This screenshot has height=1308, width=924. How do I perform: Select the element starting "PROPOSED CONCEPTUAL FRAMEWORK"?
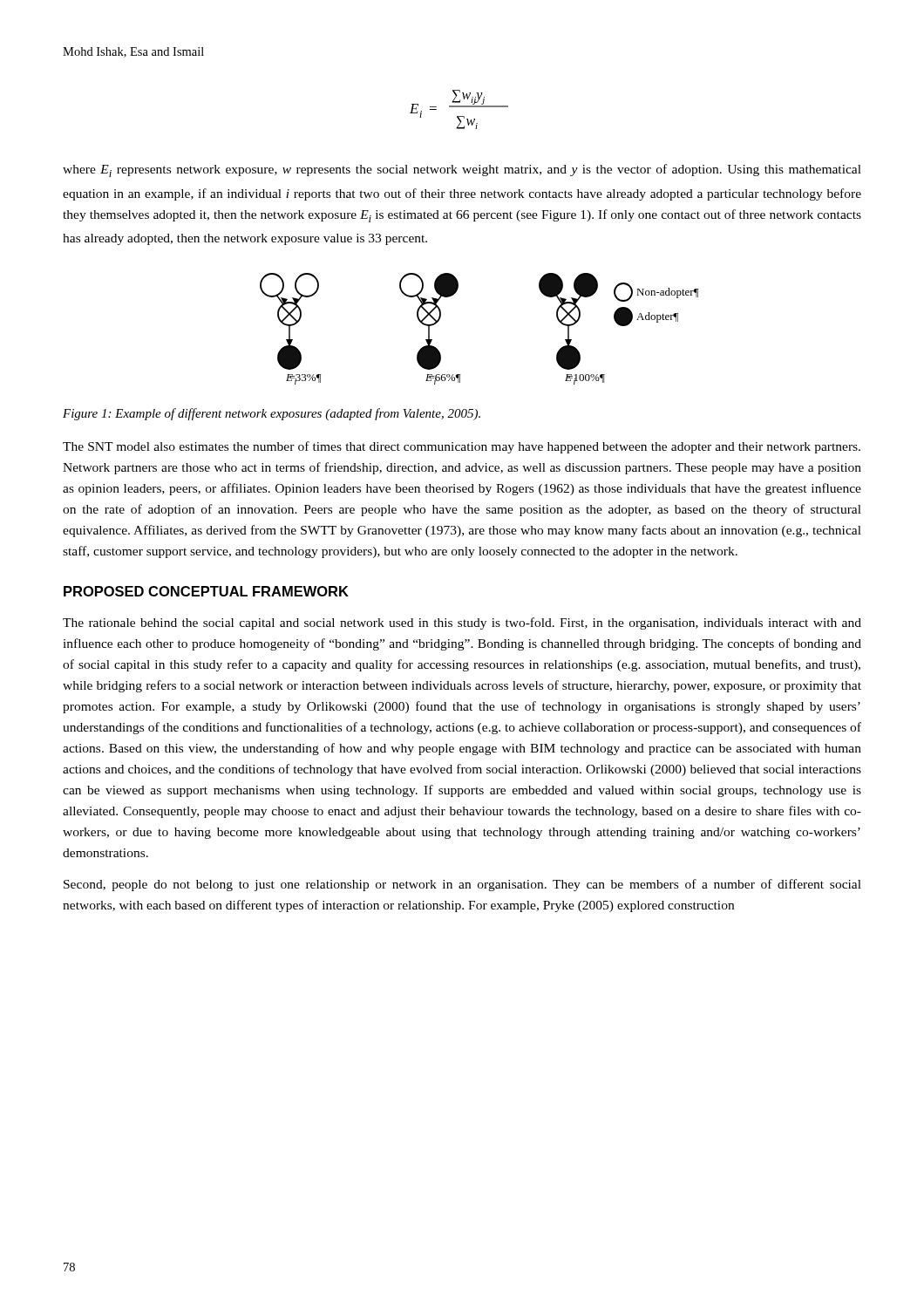[x=206, y=591]
